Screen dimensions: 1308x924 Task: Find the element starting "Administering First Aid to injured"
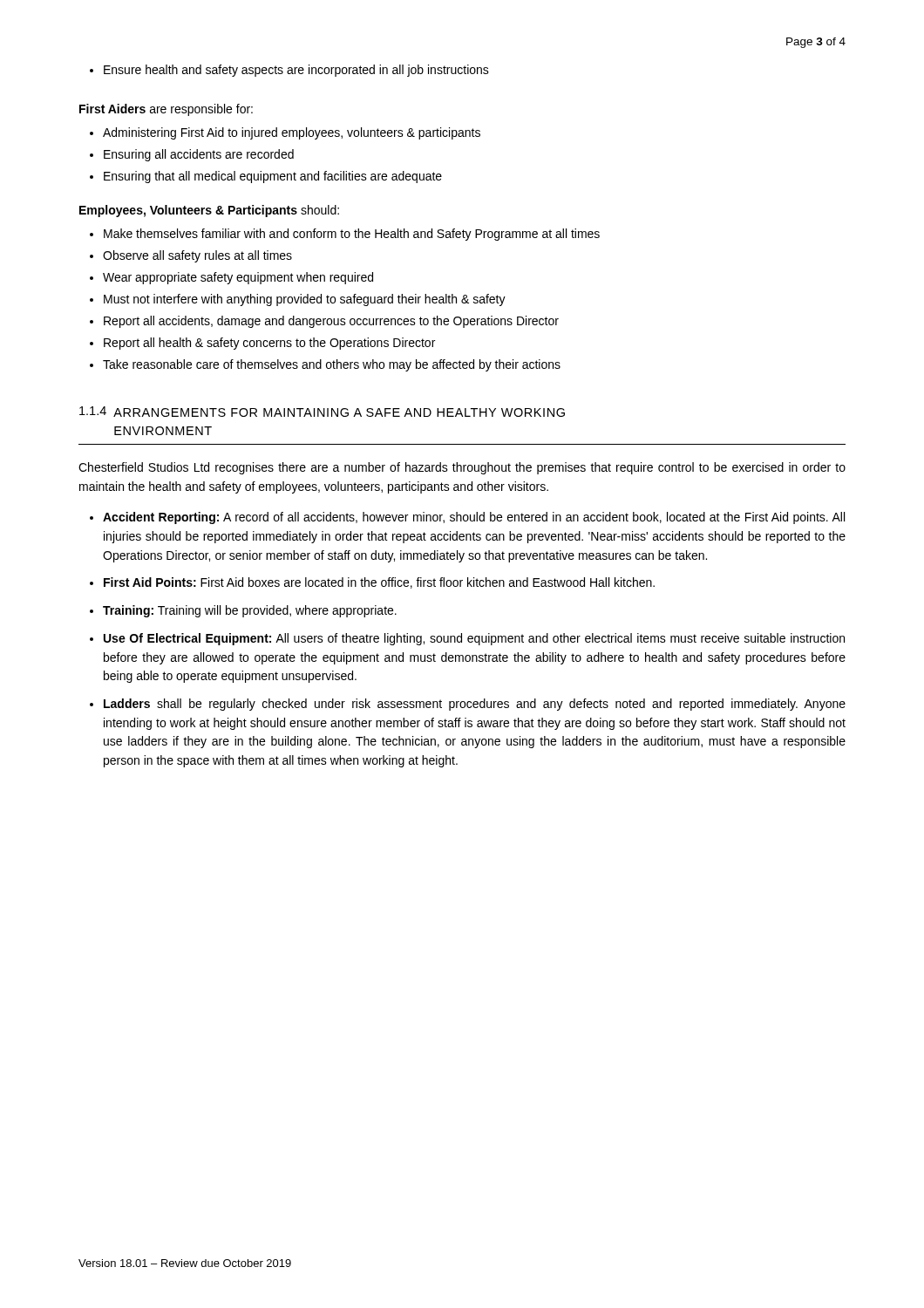pyautogui.click(x=474, y=133)
